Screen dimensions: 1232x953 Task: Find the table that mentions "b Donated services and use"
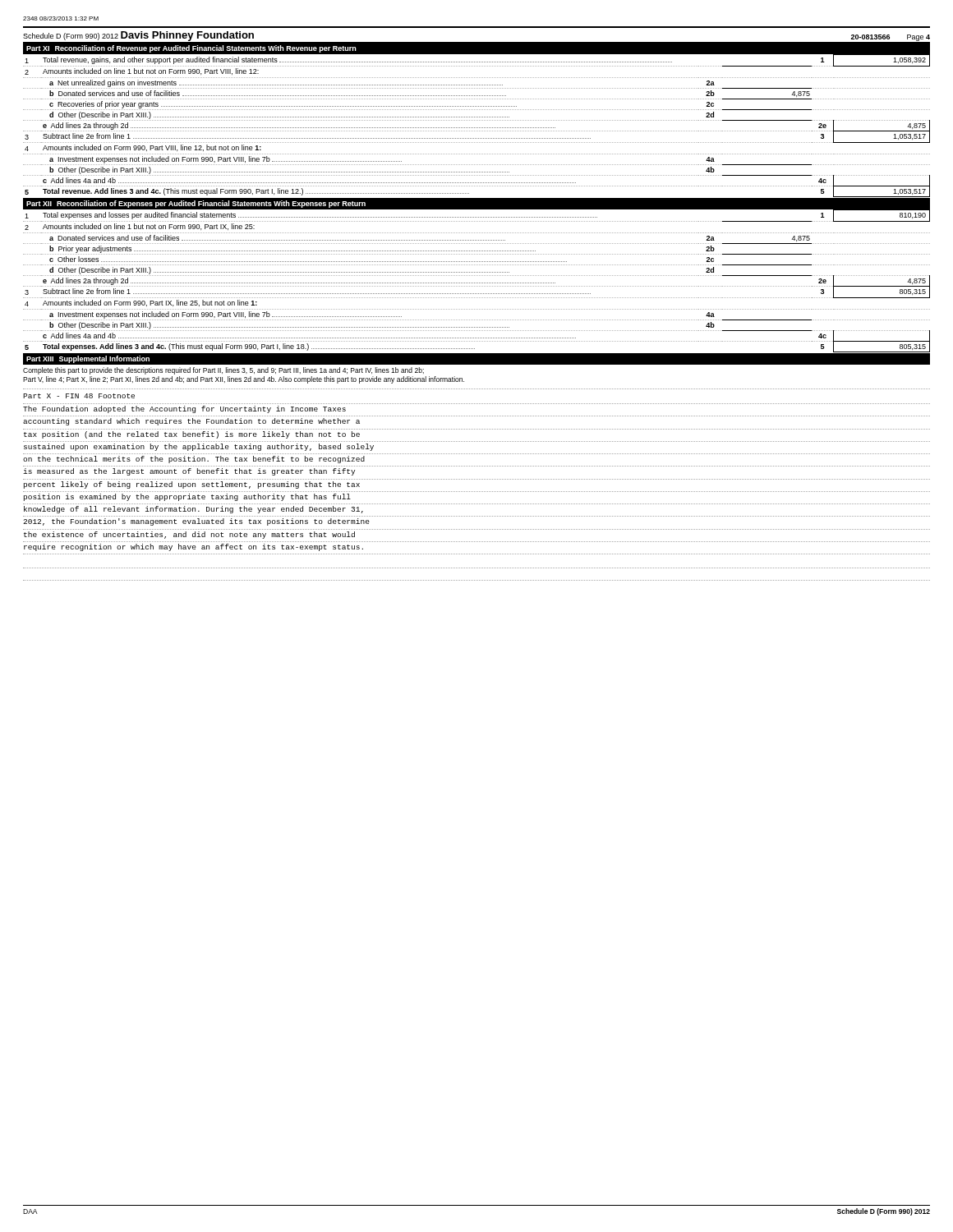click(x=476, y=126)
